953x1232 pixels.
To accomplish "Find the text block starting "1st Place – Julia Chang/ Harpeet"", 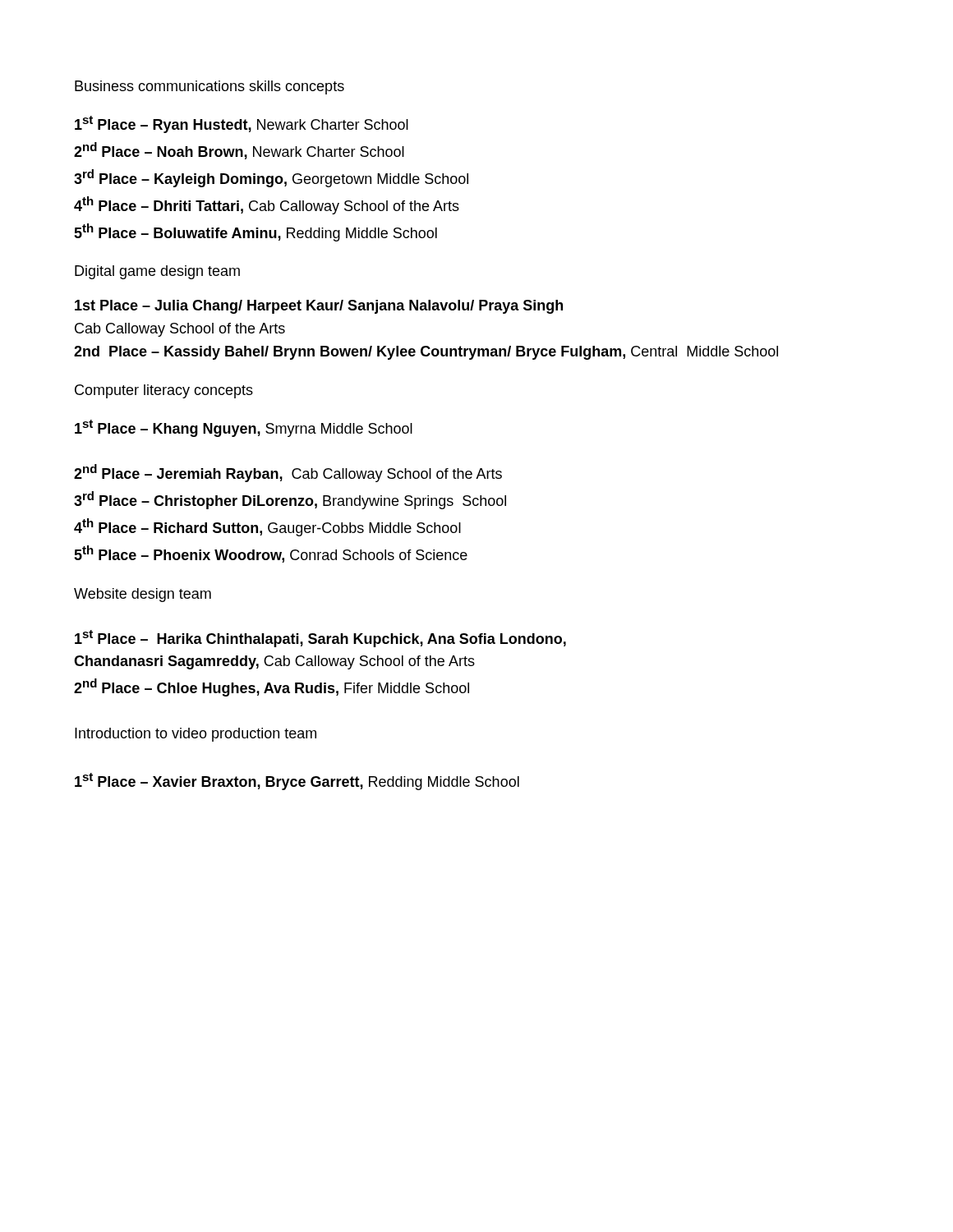I will coord(319,317).
